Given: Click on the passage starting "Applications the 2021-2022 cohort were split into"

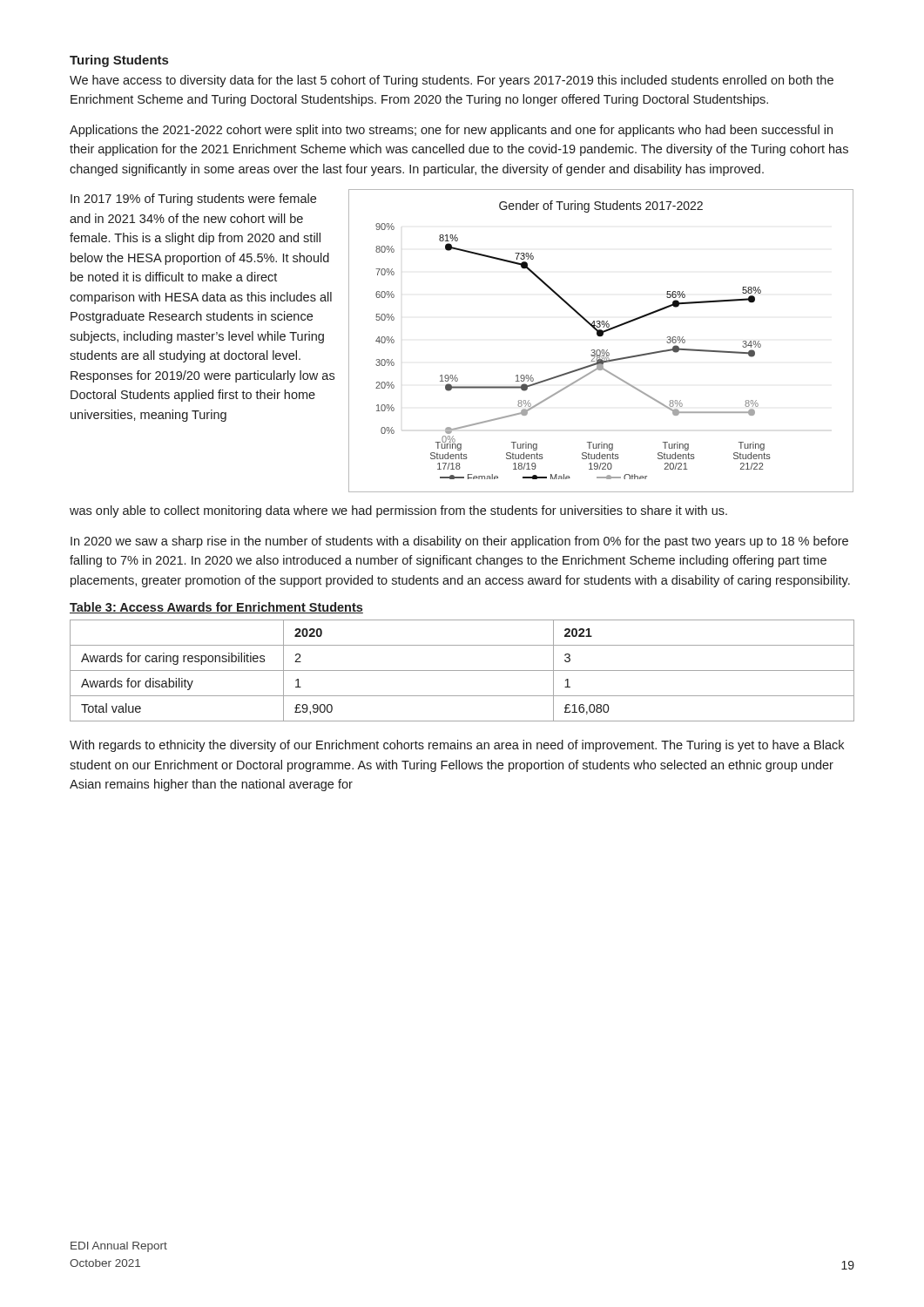Looking at the screenshot, I should 459,149.
